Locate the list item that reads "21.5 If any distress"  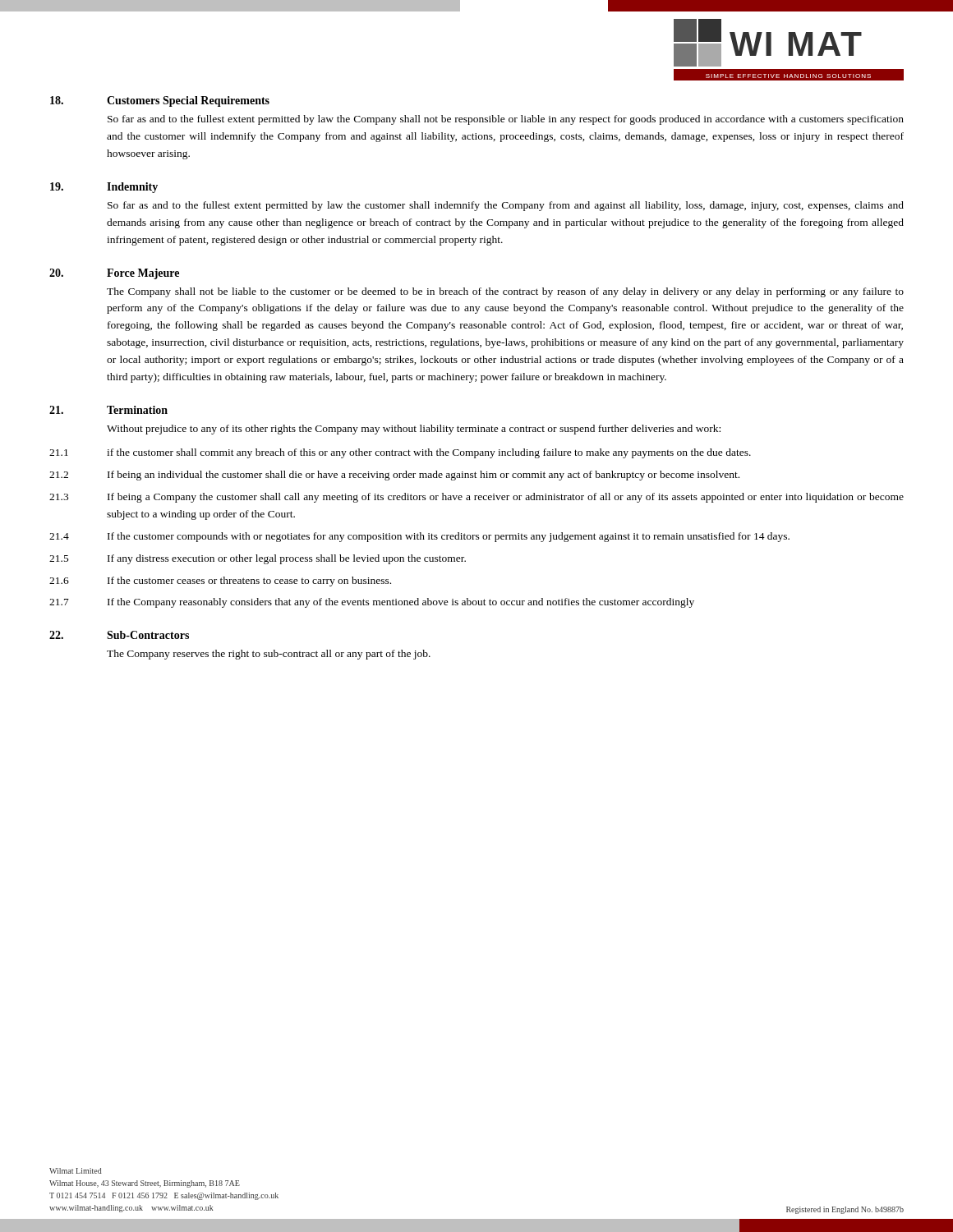(476, 559)
